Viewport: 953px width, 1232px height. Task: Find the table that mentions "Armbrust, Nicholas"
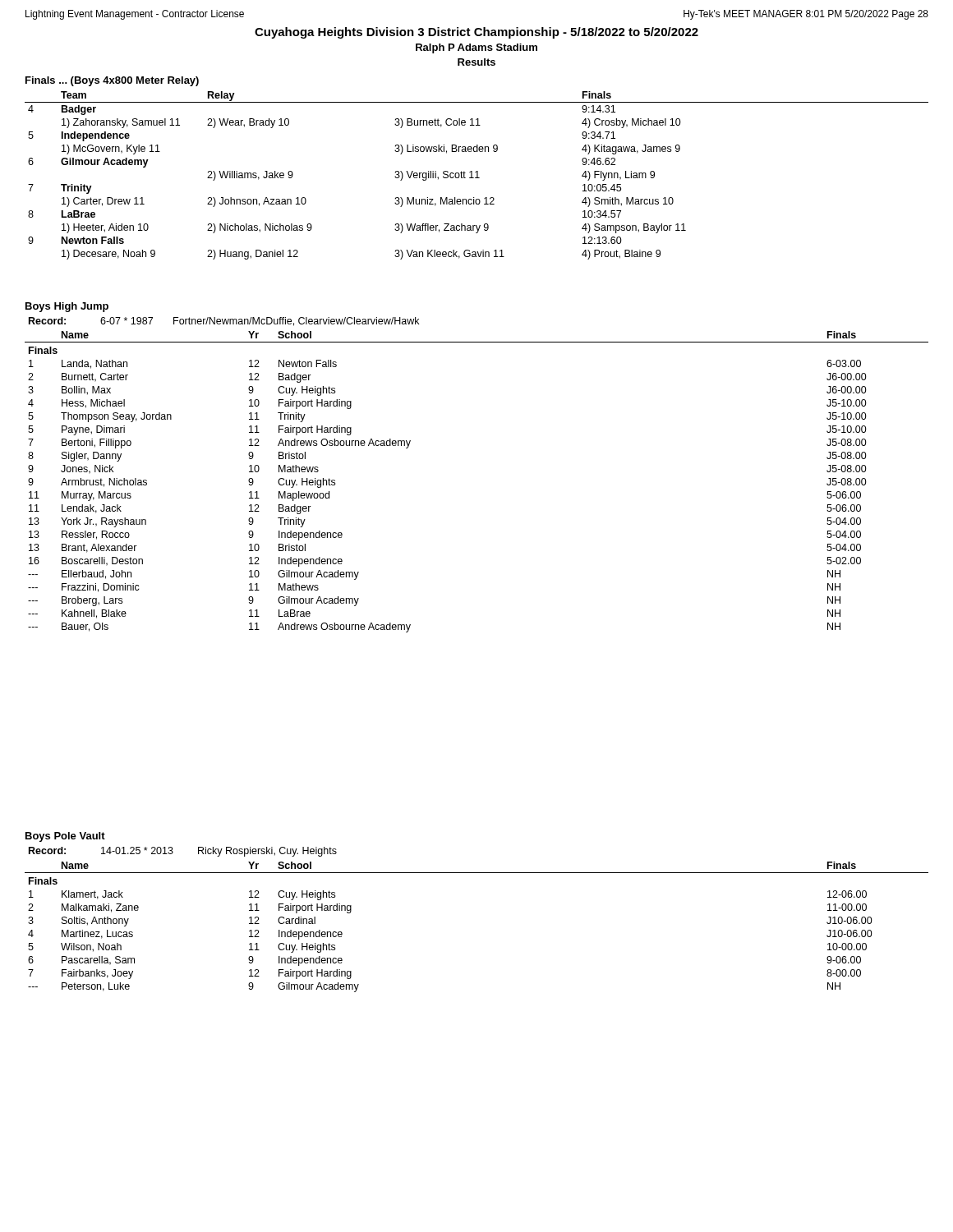[x=476, y=481]
